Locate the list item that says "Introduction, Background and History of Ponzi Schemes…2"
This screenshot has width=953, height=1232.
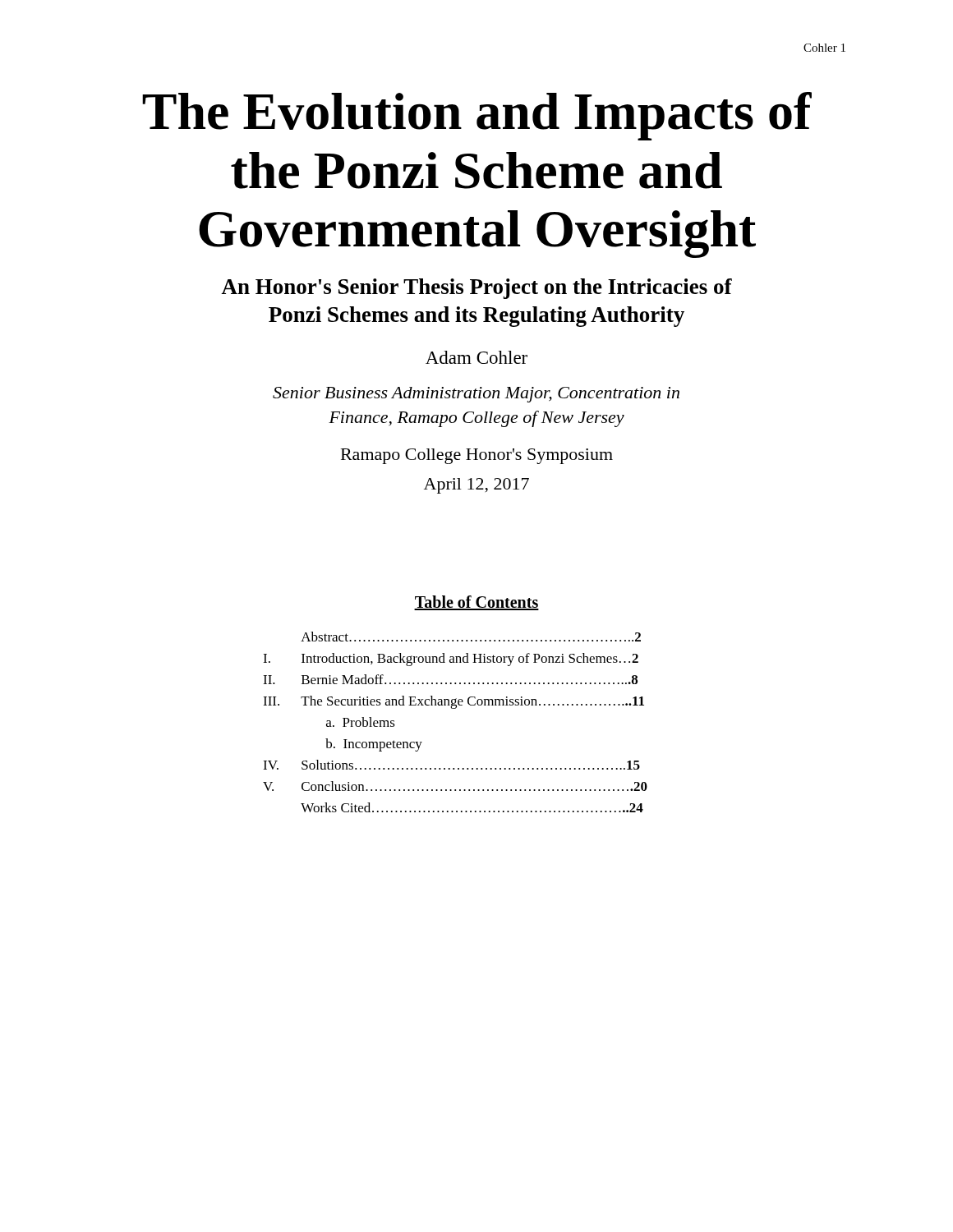(x=470, y=658)
